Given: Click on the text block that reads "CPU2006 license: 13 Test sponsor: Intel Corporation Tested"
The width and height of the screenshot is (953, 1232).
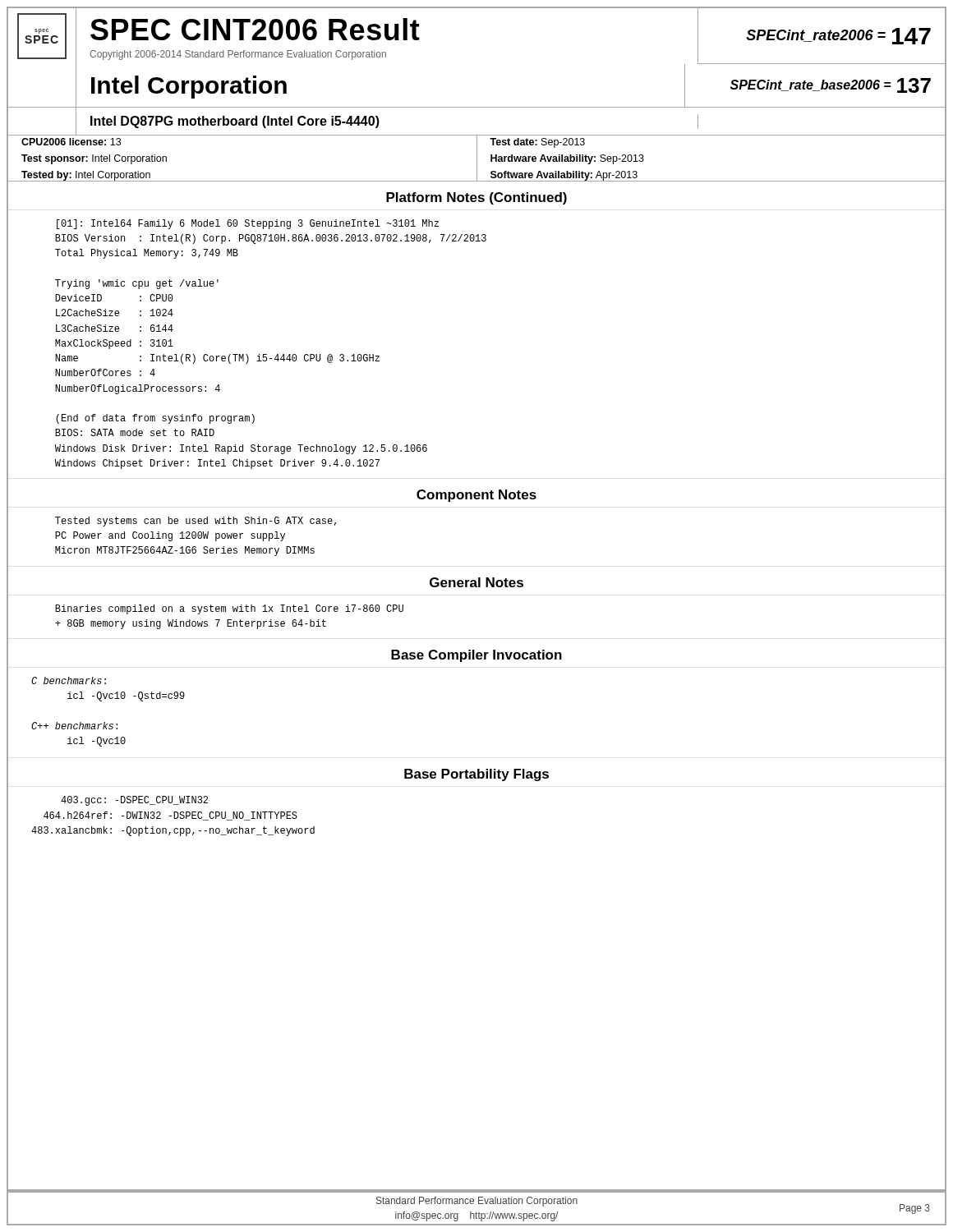Looking at the screenshot, I should click(71, 142).
